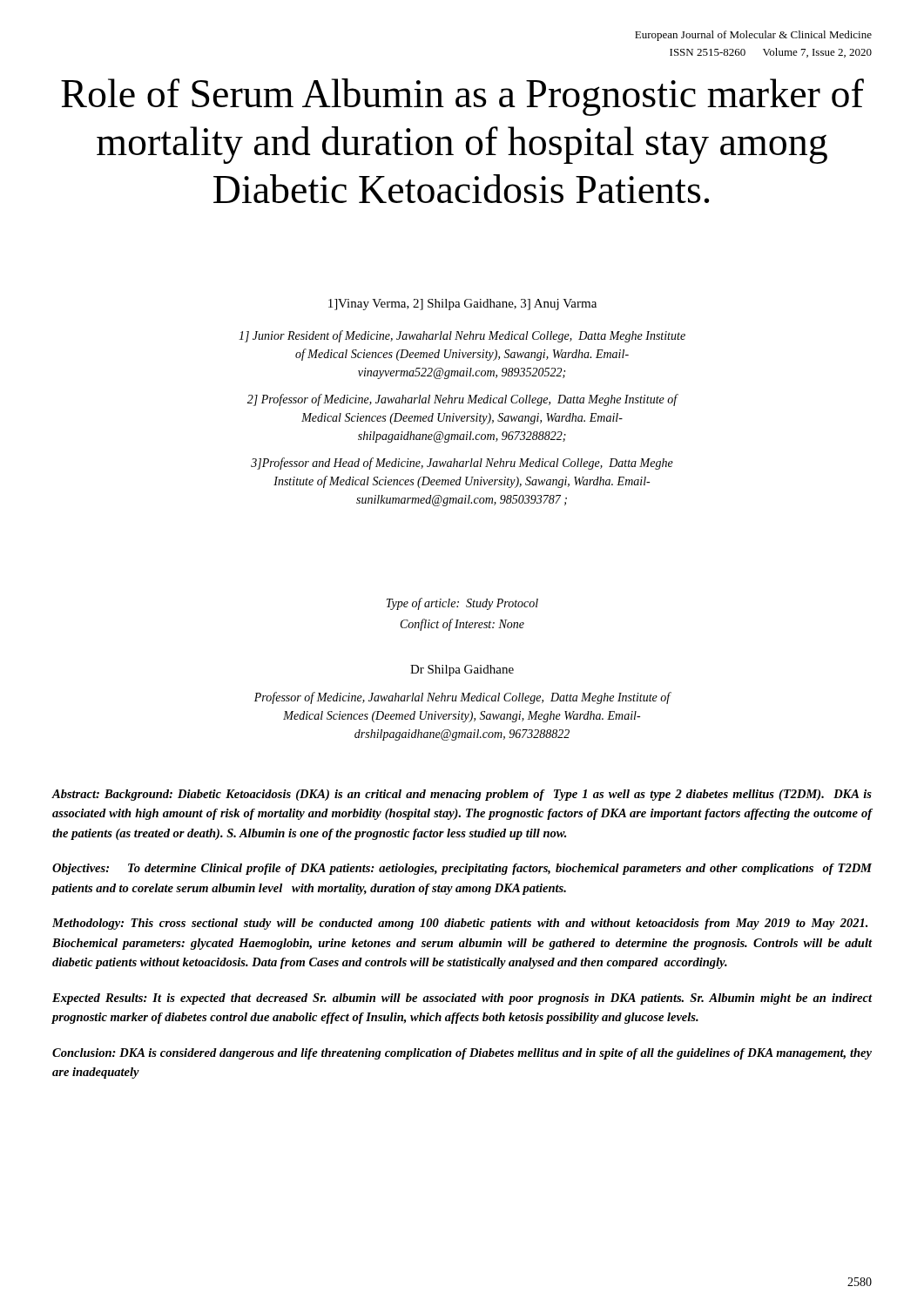The width and height of the screenshot is (924, 1307).
Task: Find the block on this page that starts "Methodology: This cross sectional study will be"
Action: pos(462,943)
